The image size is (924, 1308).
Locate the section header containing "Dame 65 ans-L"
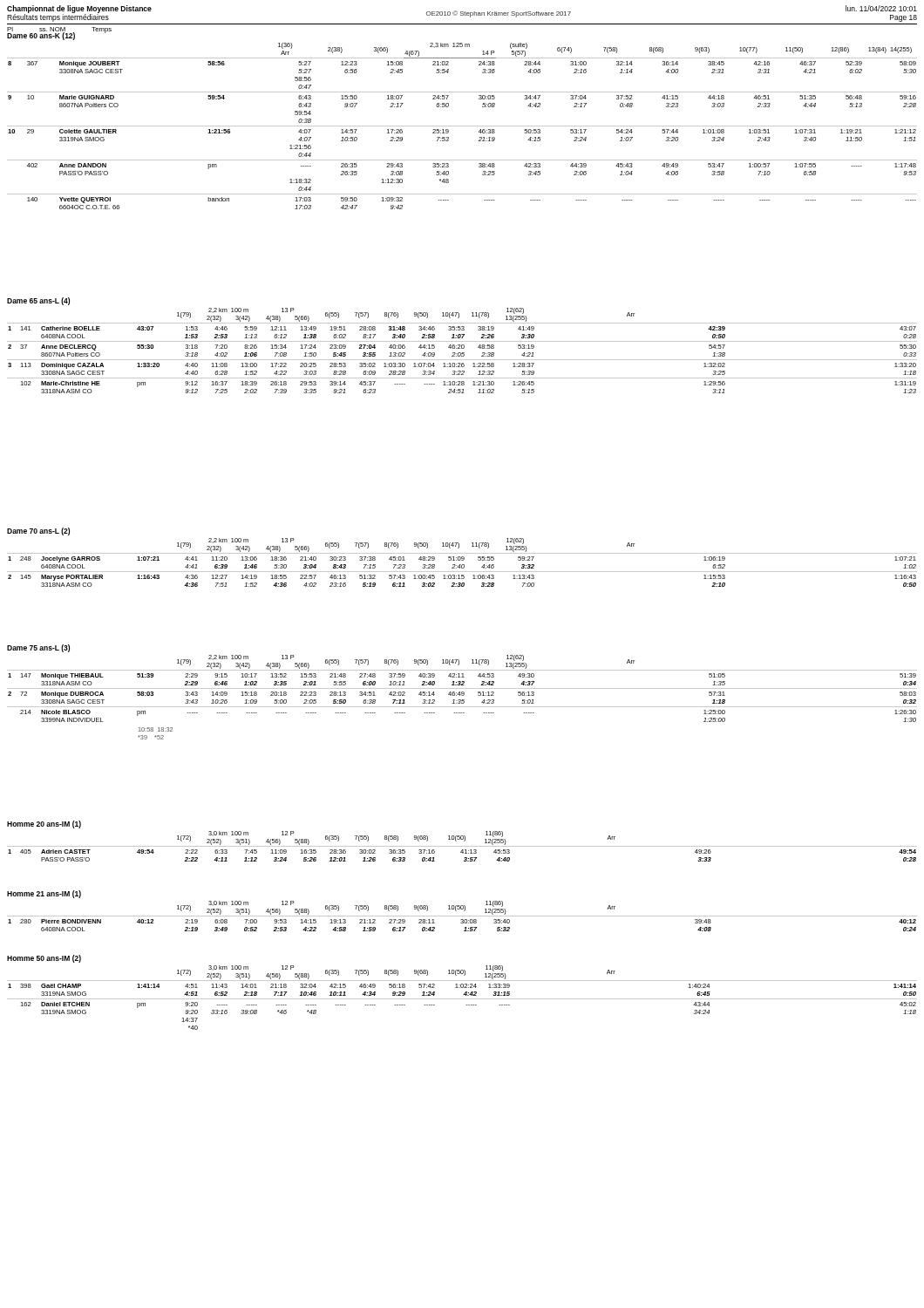pos(39,301)
